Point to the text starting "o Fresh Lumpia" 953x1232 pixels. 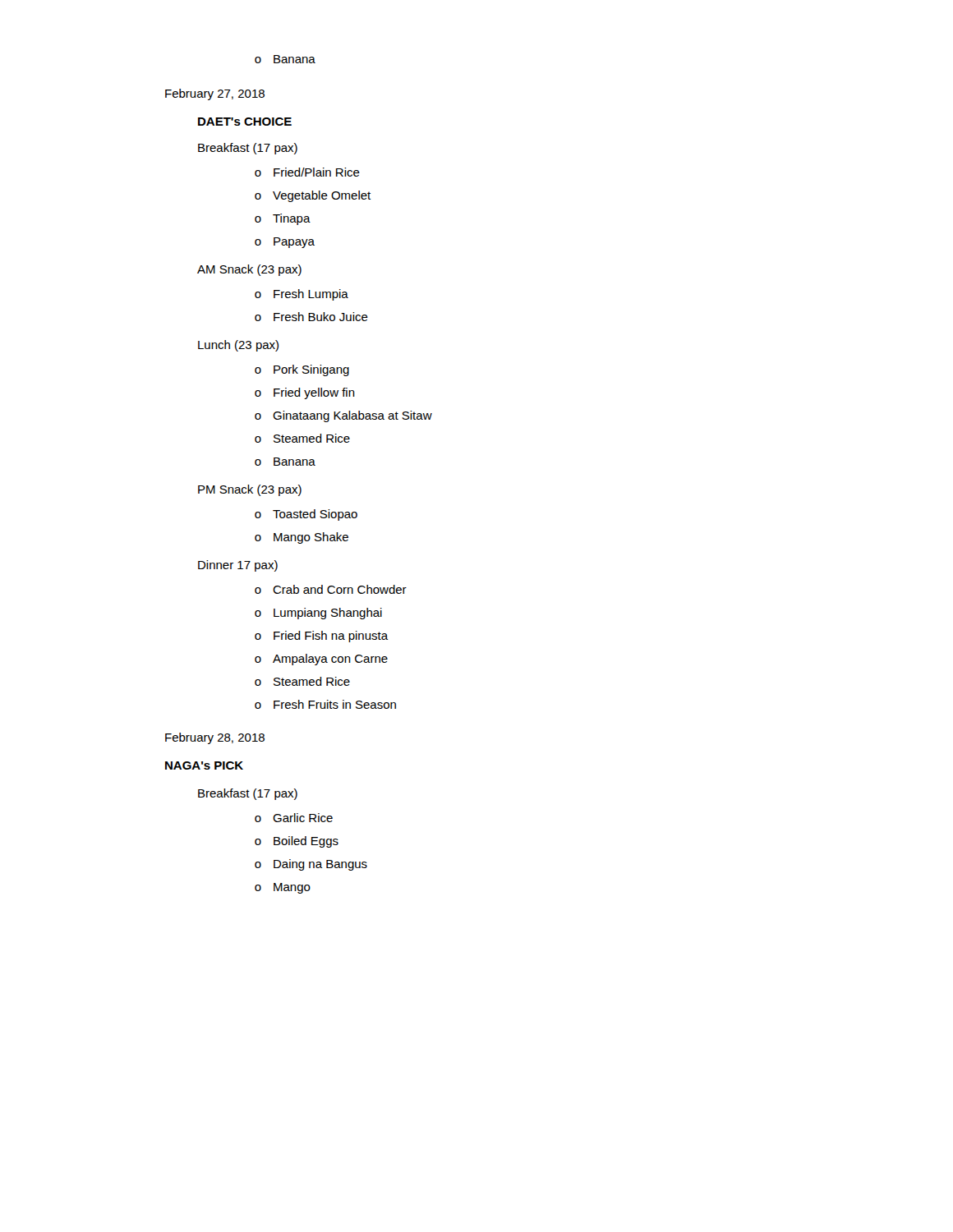pos(289,294)
